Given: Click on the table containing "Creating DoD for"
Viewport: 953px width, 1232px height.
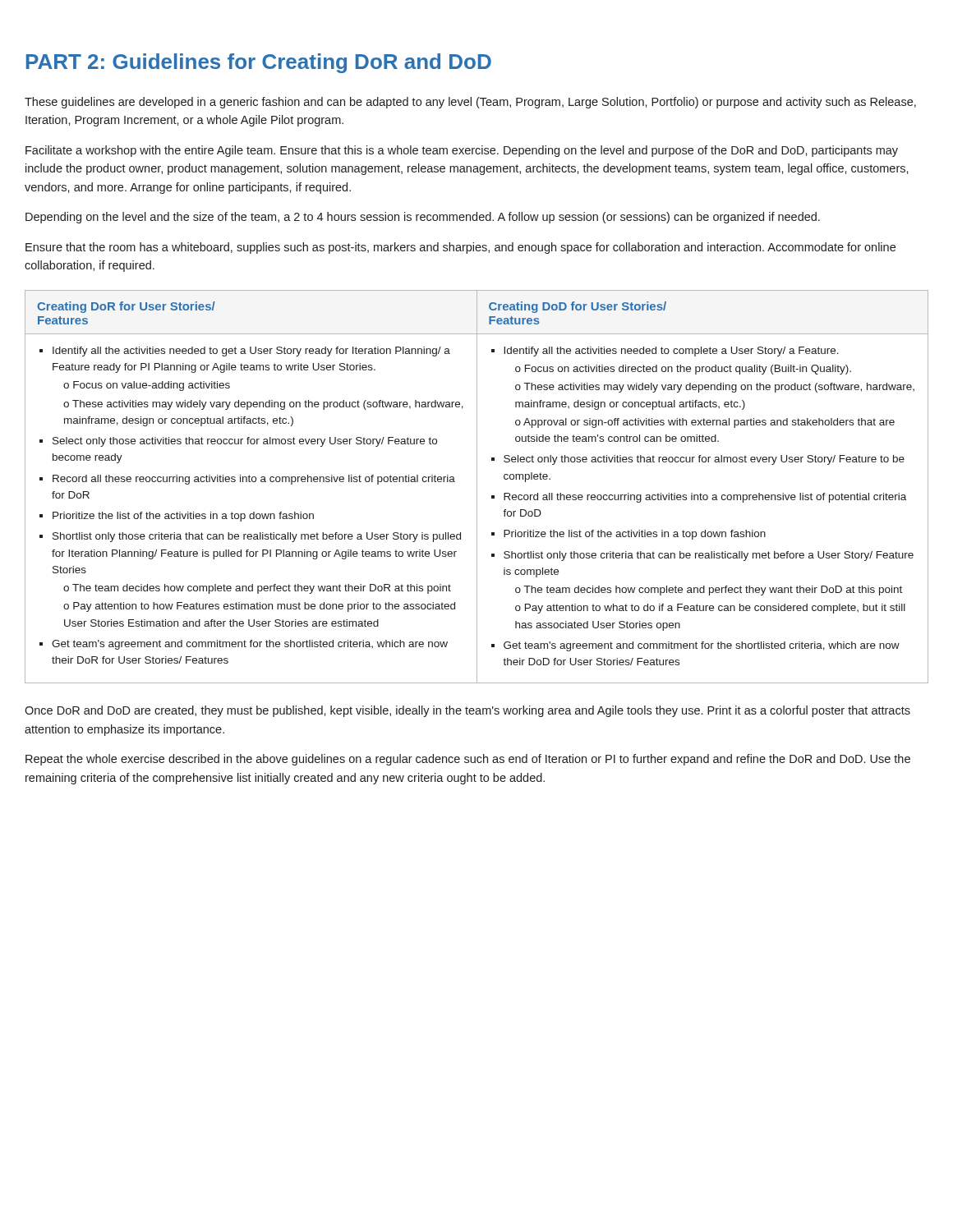Looking at the screenshot, I should 476,487.
